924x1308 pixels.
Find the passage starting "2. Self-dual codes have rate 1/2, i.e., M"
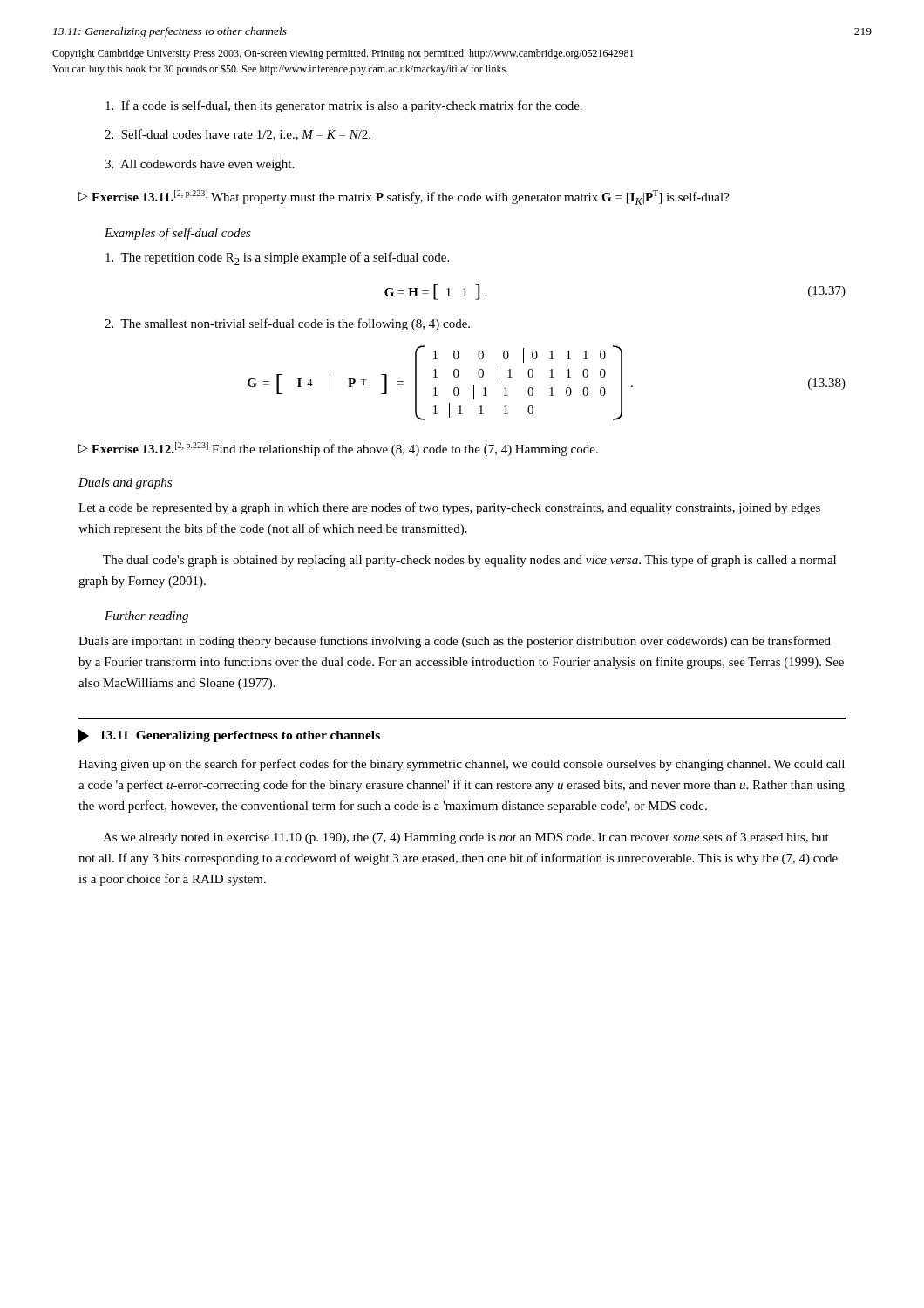point(238,135)
